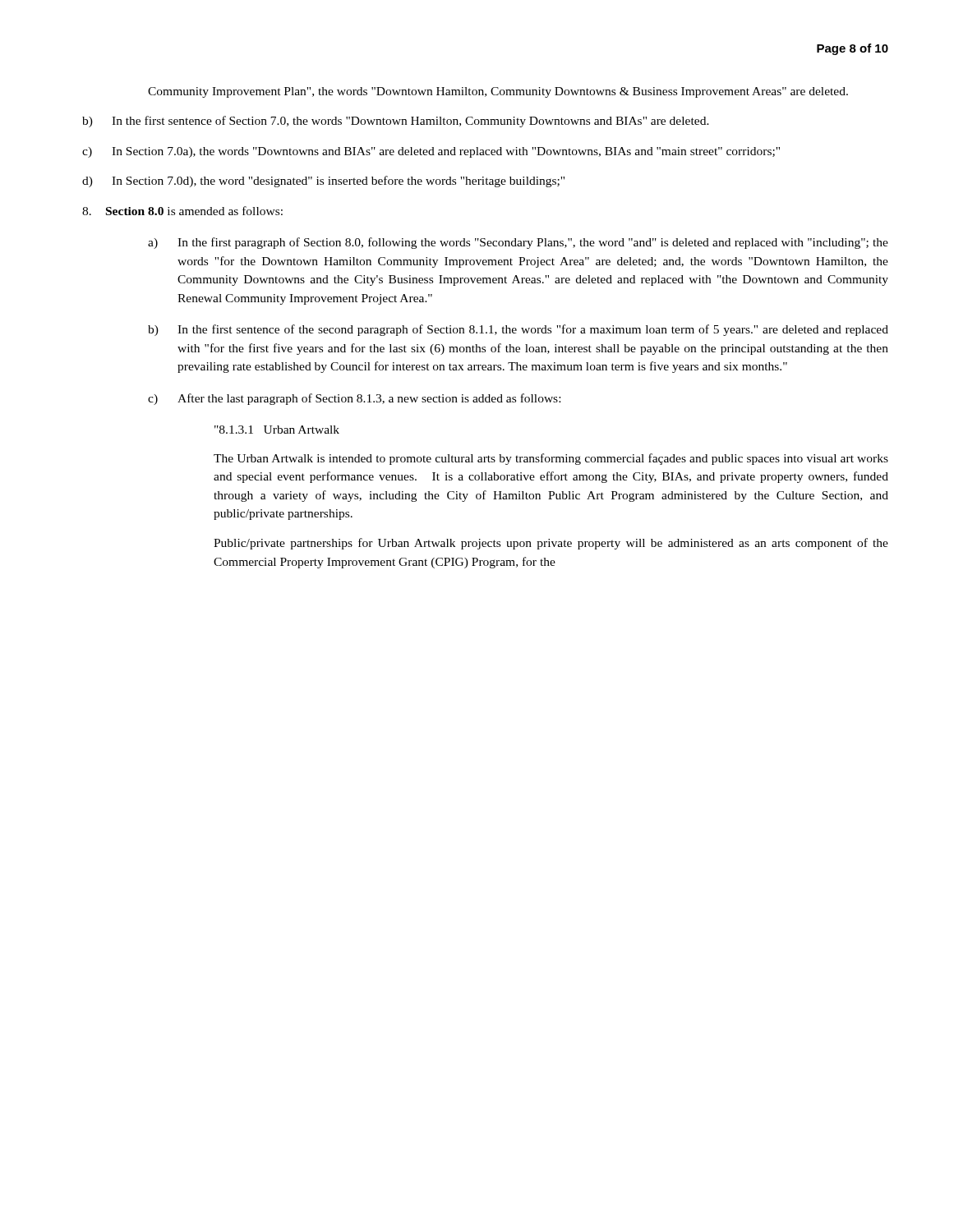This screenshot has width=954, height=1232.
Task: Locate the block starting "c) In Section 7.0a), the words "Downtowns and"
Action: click(485, 151)
